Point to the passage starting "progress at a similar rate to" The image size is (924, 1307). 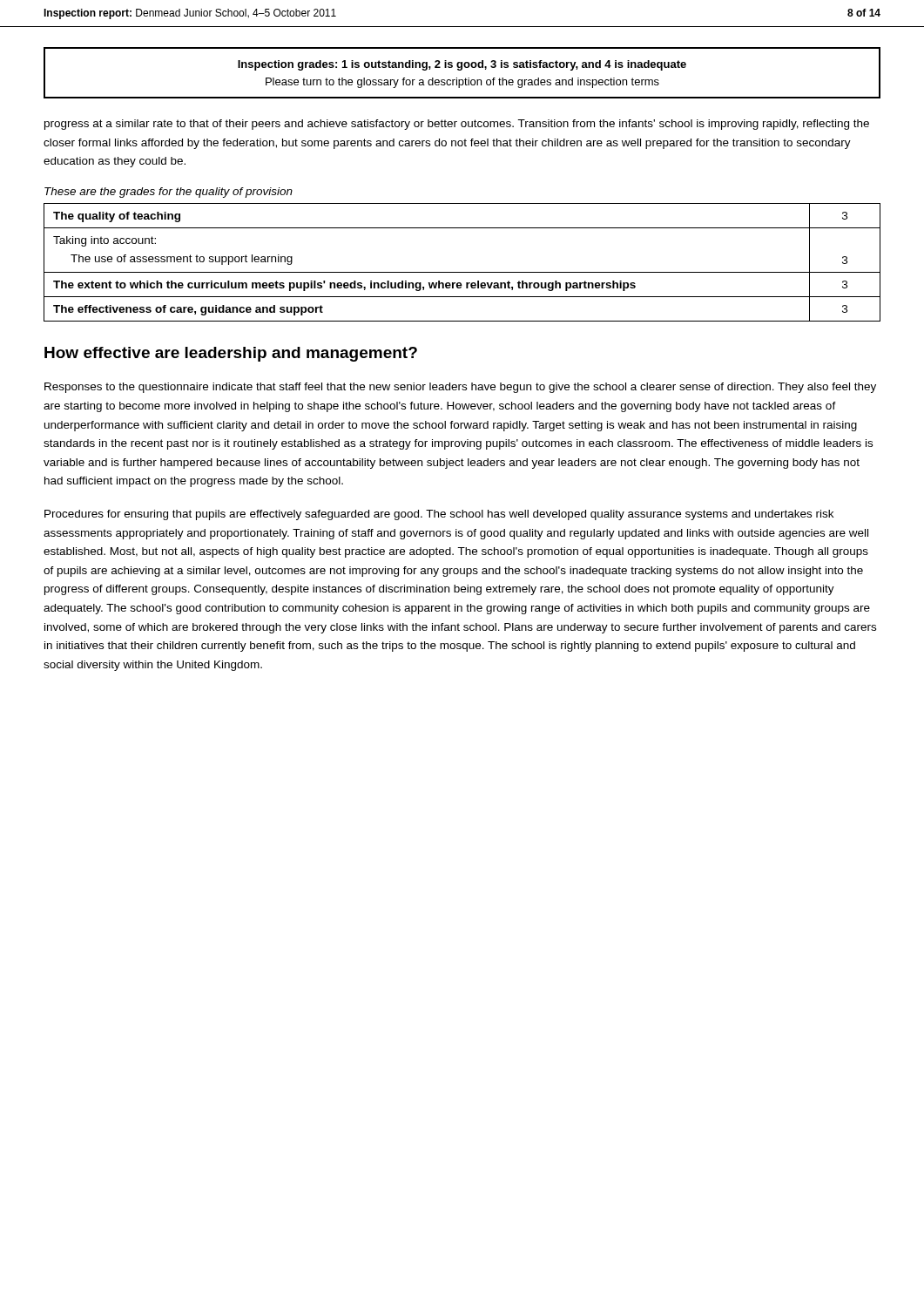tap(457, 142)
